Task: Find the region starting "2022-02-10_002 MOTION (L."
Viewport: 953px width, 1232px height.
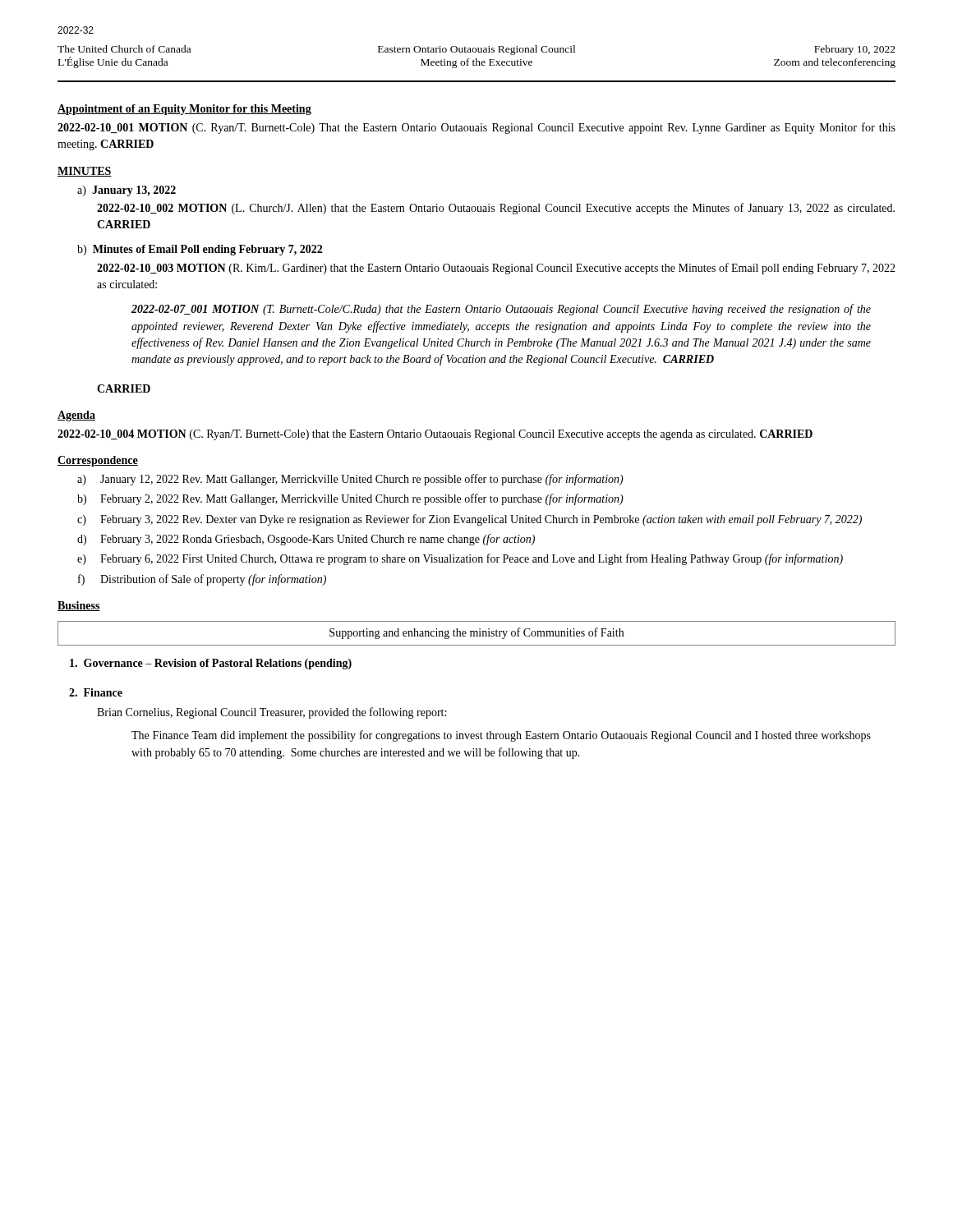Action: (496, 216)
